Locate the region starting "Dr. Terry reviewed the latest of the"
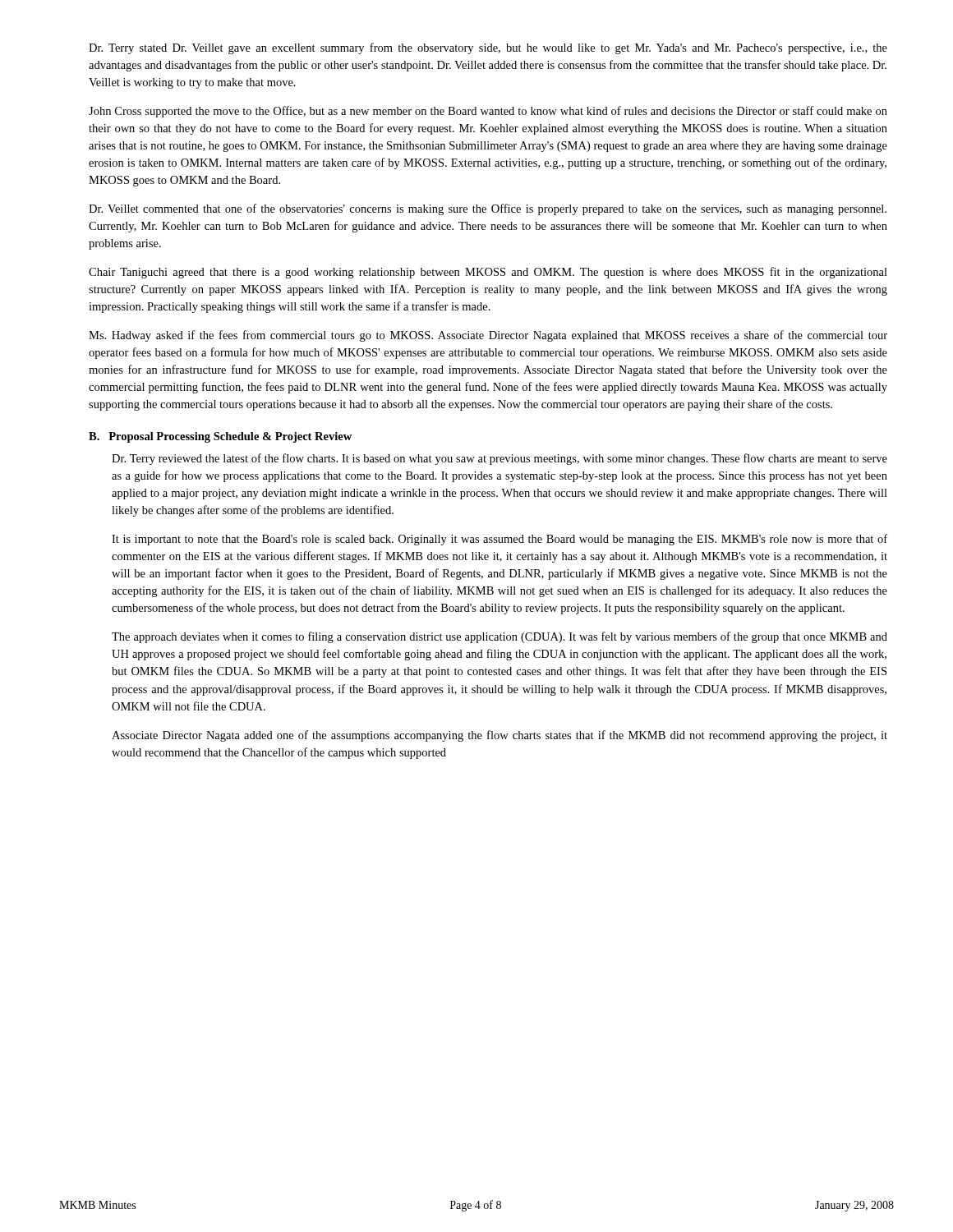The width and height of the screenshot is (953, 1232). [499, 484]
